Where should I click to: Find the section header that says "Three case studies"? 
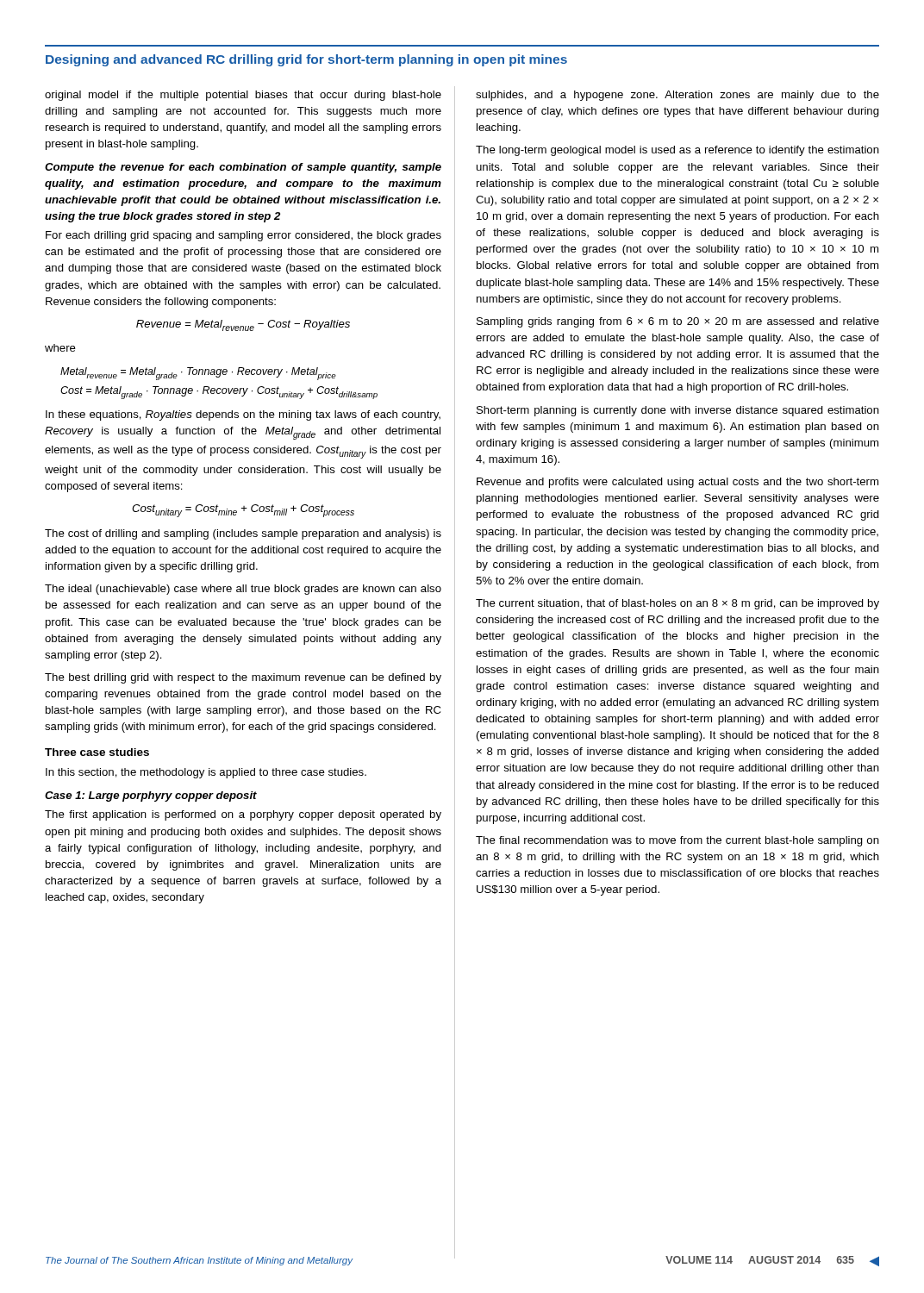click(97, 752)
